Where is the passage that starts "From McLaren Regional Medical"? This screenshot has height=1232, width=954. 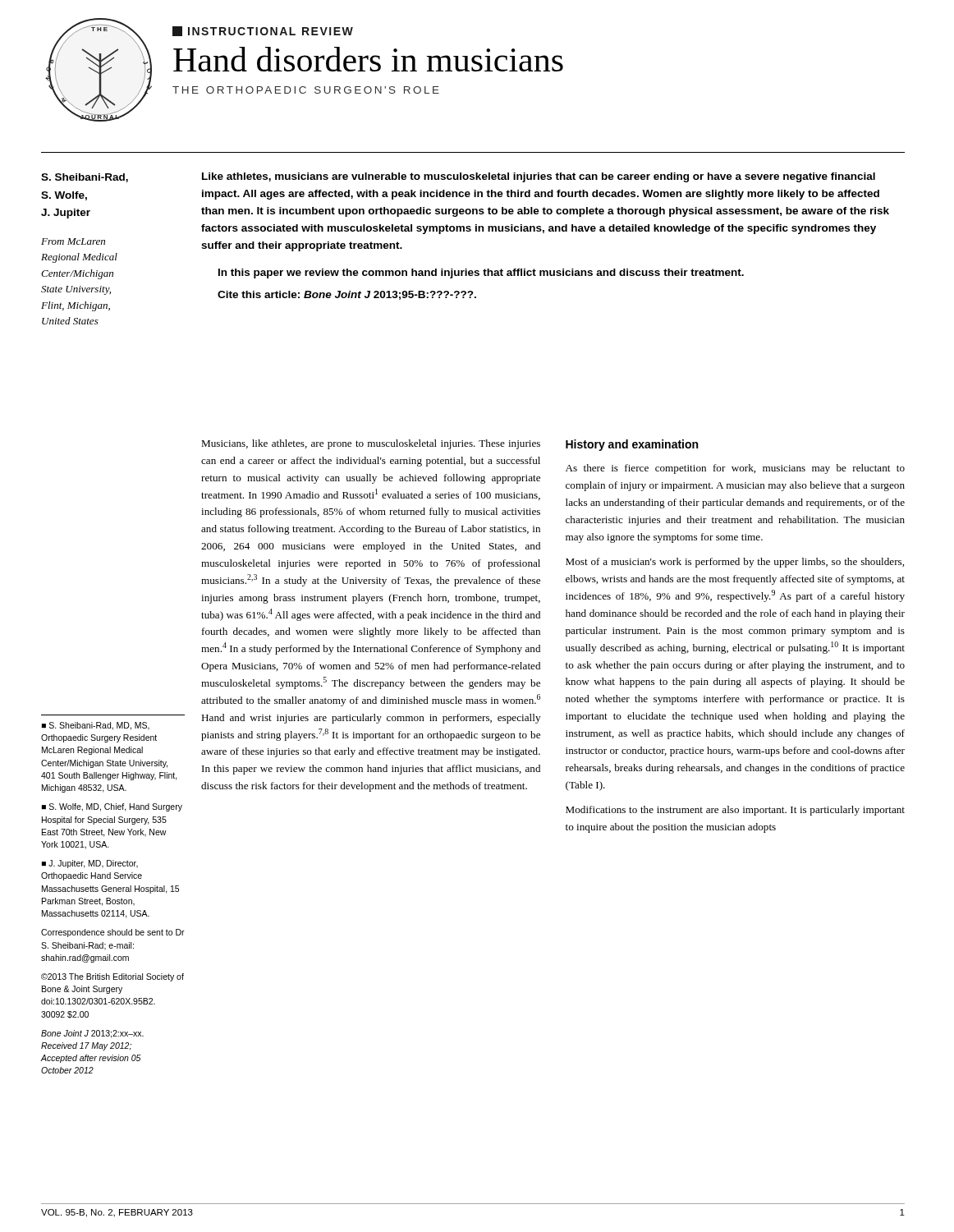pos(79,281)
